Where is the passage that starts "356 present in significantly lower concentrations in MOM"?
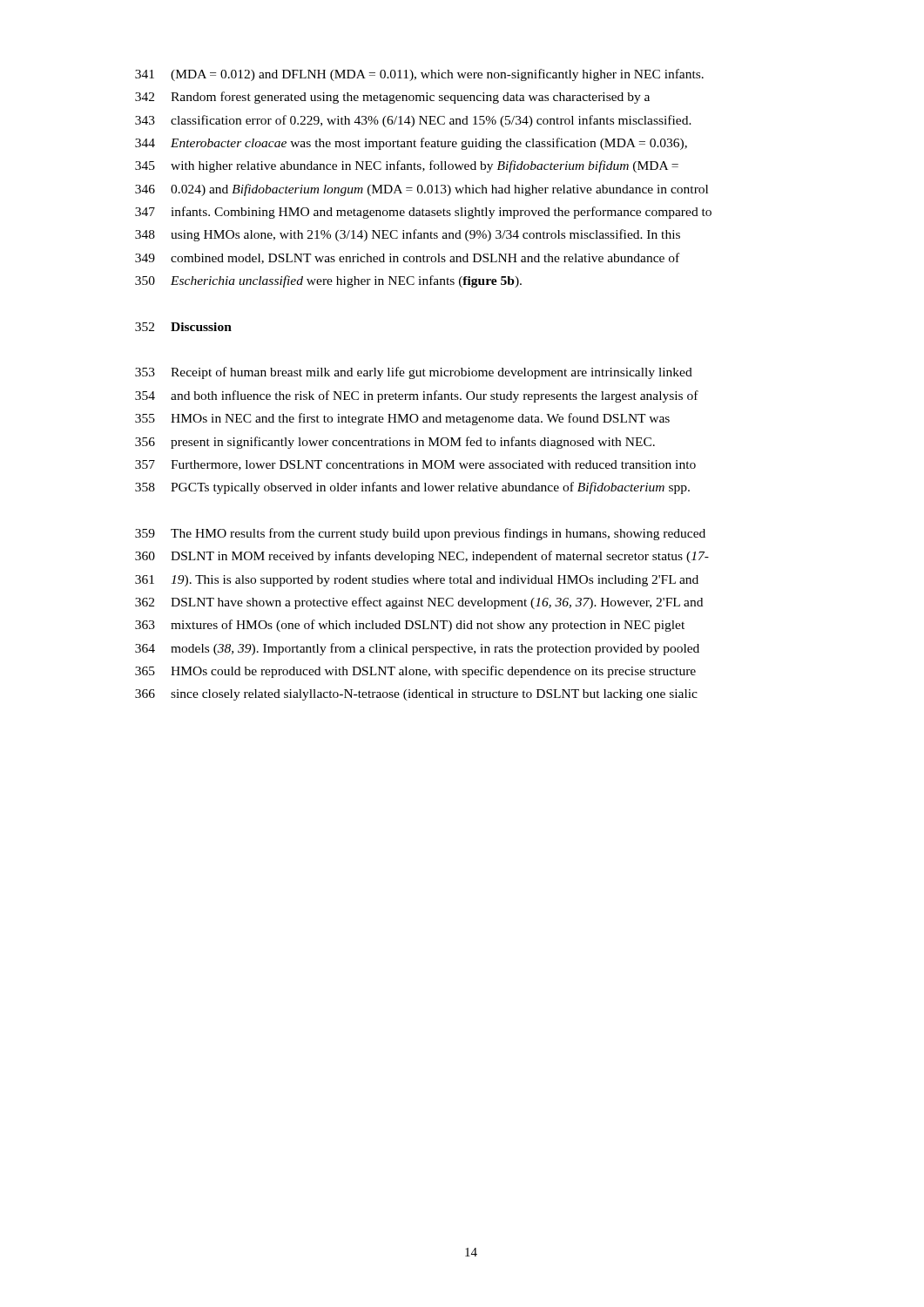924x1307 pixels. (x=471, y=442)
